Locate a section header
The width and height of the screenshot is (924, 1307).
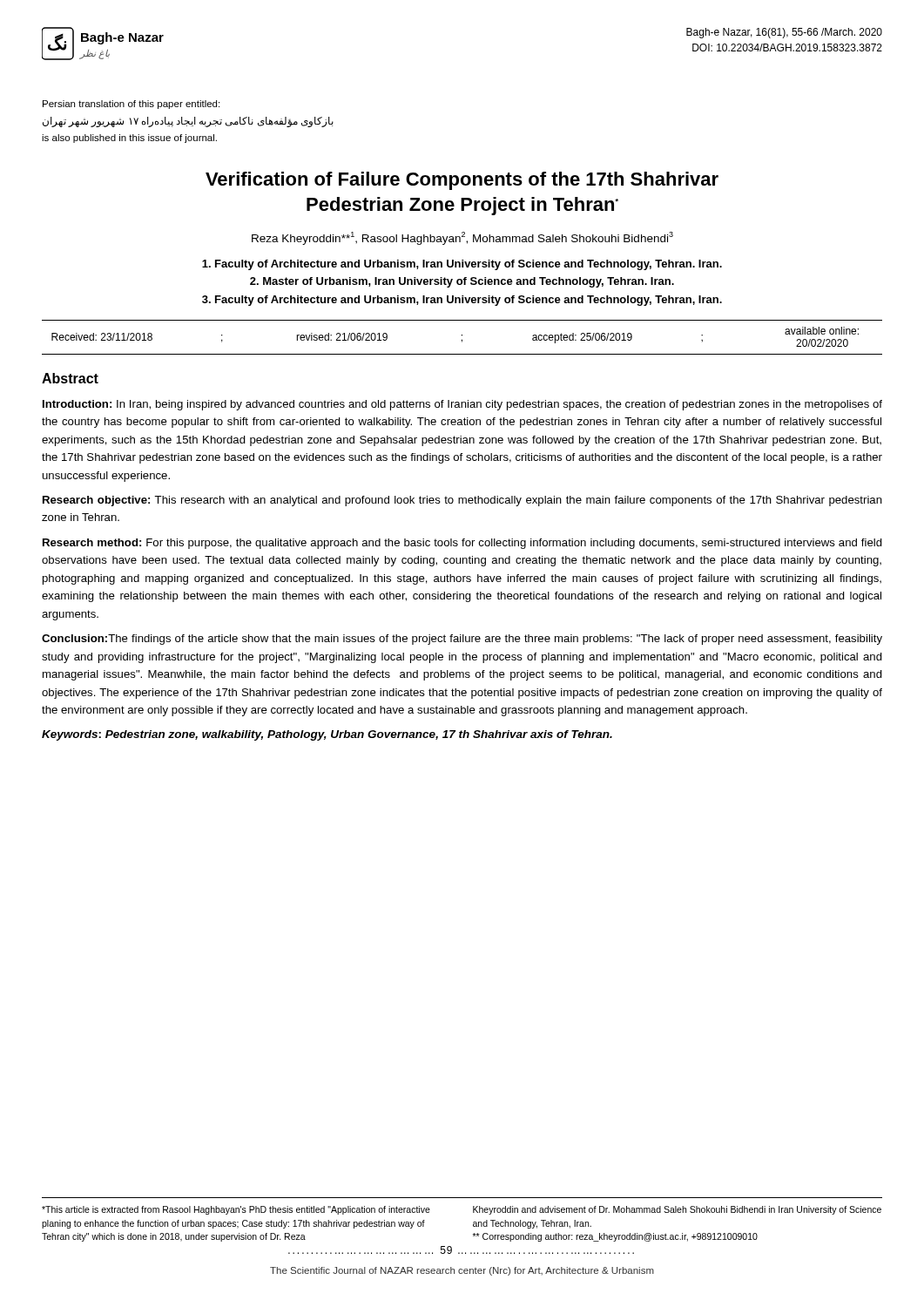coord(70,379)
